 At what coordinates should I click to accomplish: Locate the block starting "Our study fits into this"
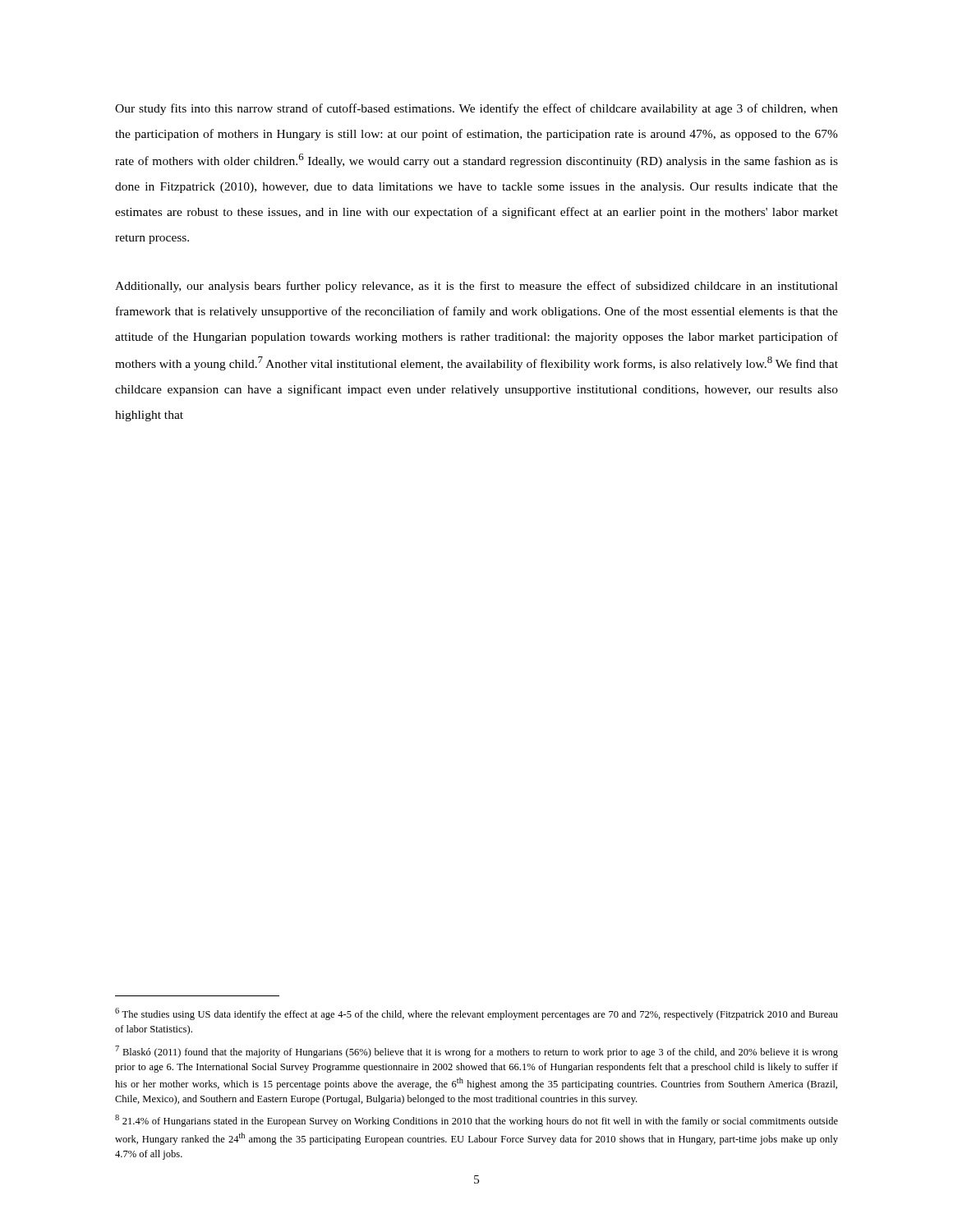tap(476, 109)
